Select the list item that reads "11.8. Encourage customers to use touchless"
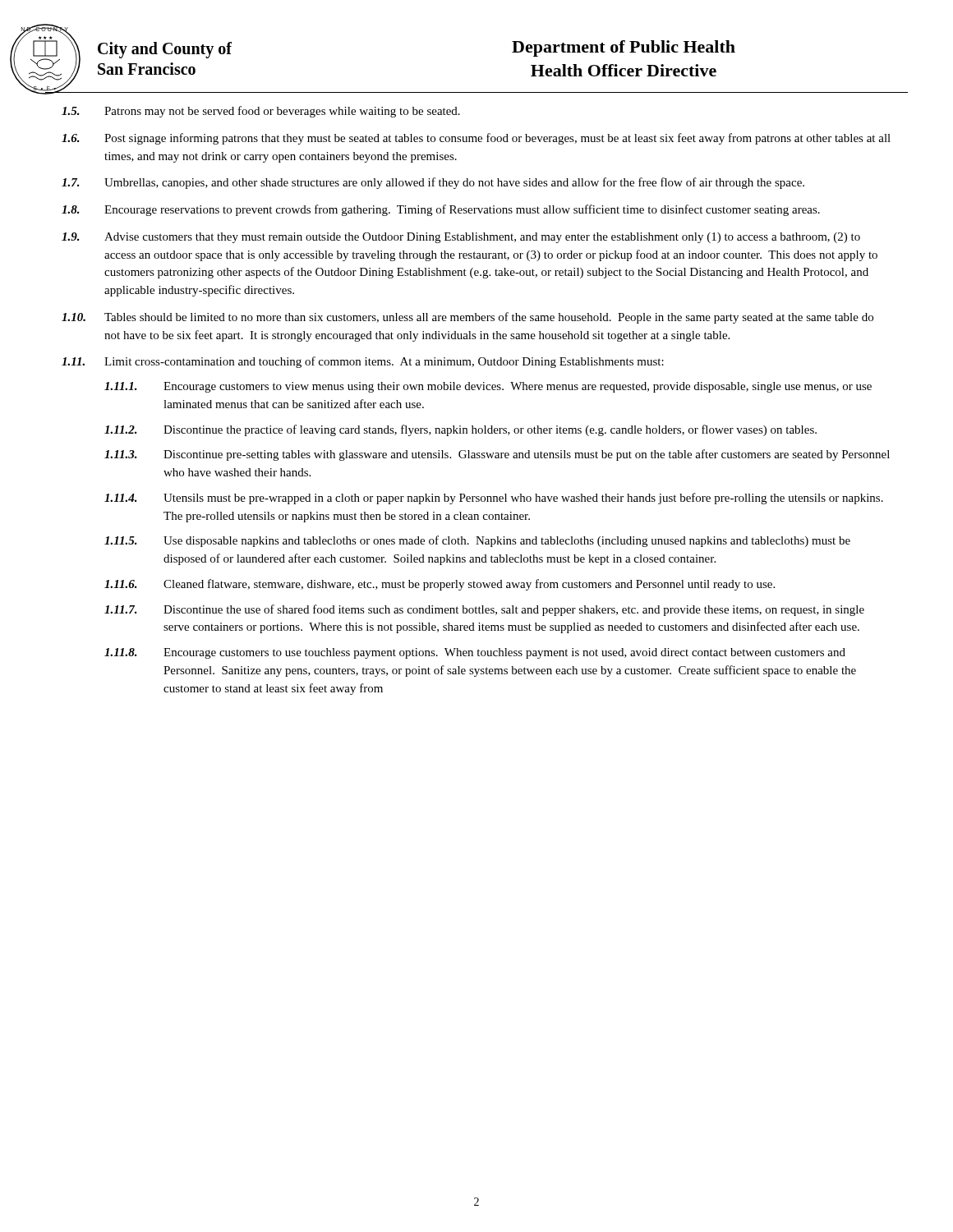This screenshot has width=953, height=1232. [498, 671]
